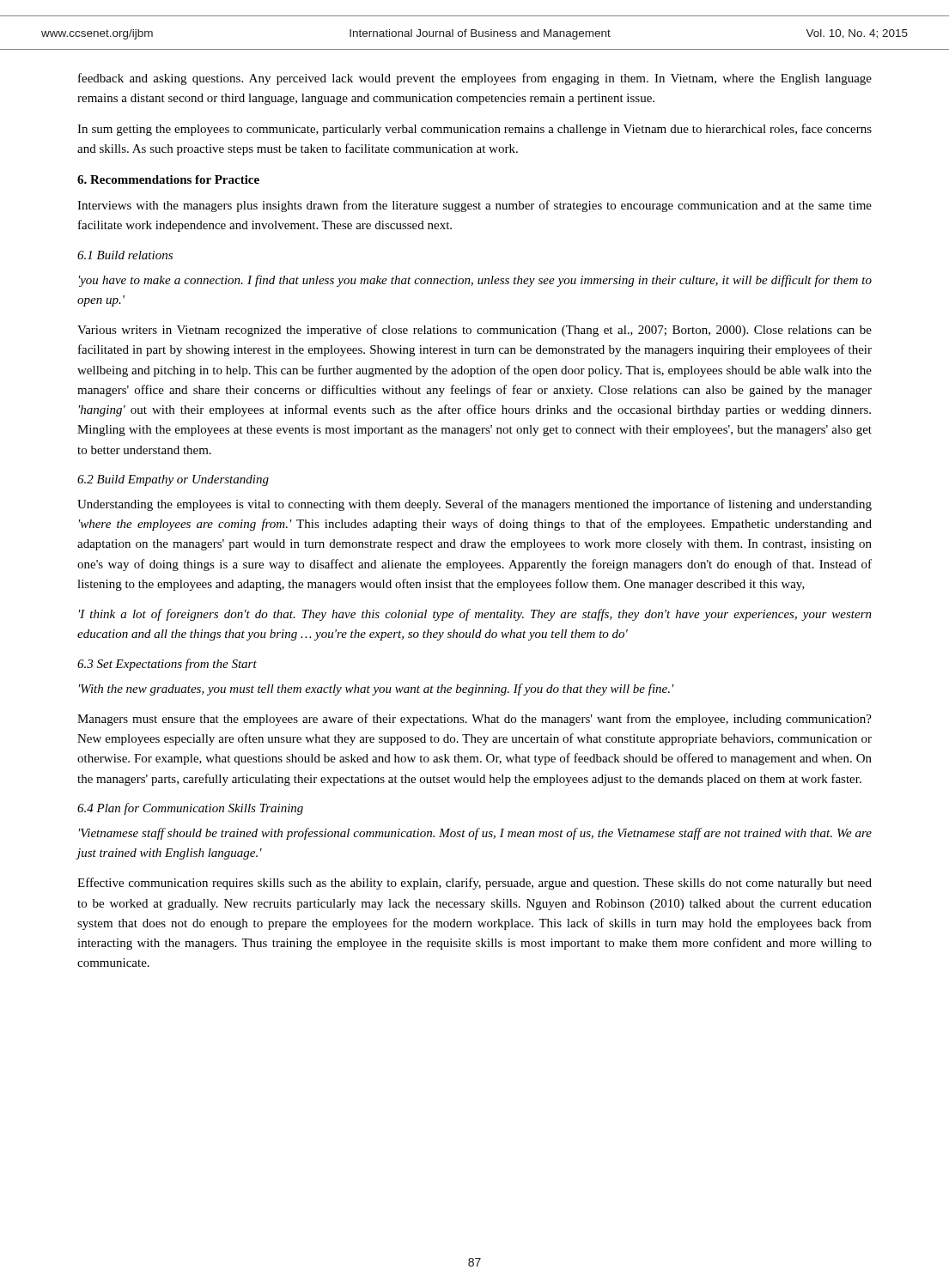Locate the text "6.2 Build Empathy or Understanding"
949x1288 pixels.
coord(173,479)
